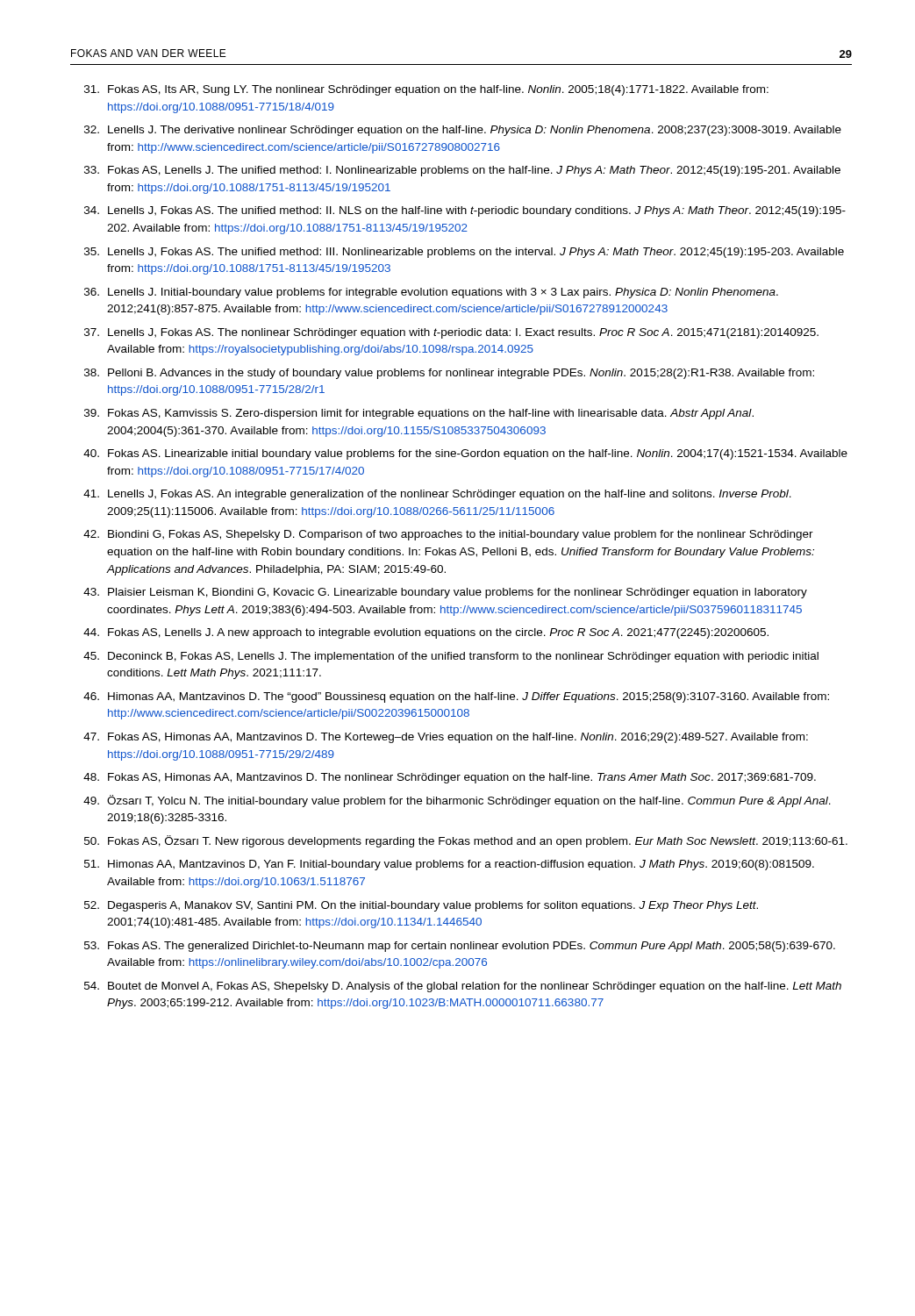
Task: Find the list item that says "54. Boutet de"
Action: tap(461, 994)
